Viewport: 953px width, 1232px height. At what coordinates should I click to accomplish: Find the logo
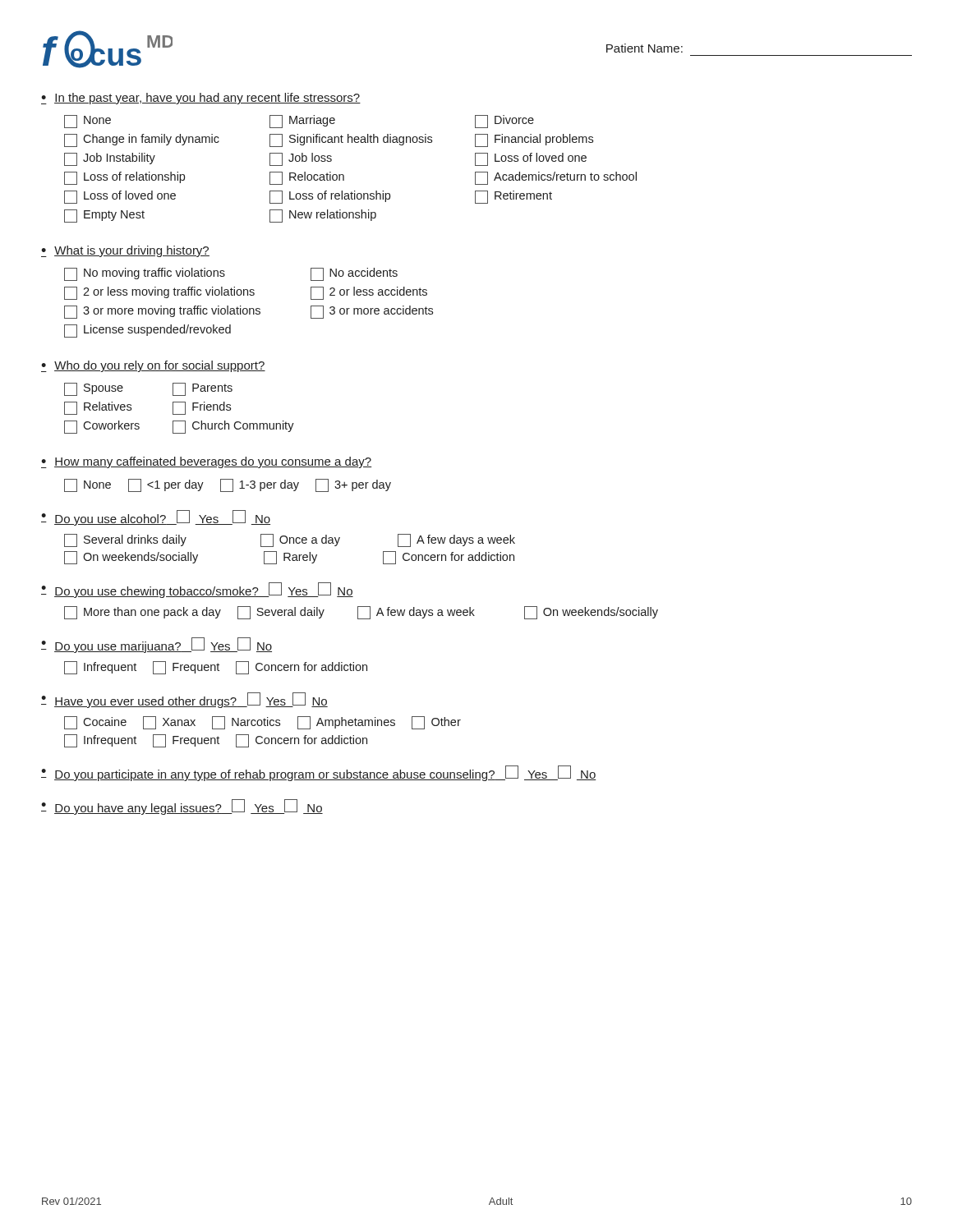(107, 51)
